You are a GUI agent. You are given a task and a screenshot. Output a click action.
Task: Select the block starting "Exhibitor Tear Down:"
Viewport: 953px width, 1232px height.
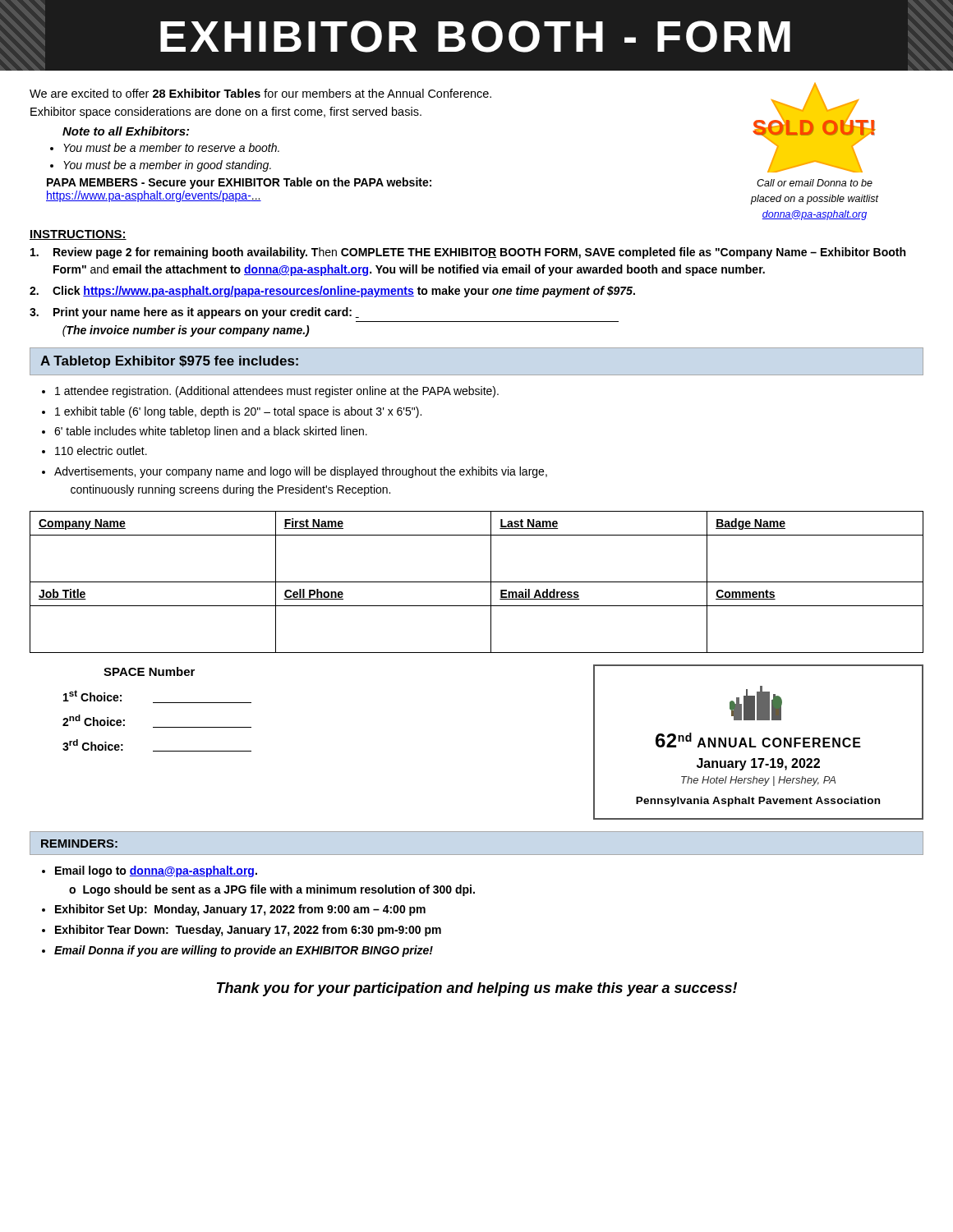point(248,930)
